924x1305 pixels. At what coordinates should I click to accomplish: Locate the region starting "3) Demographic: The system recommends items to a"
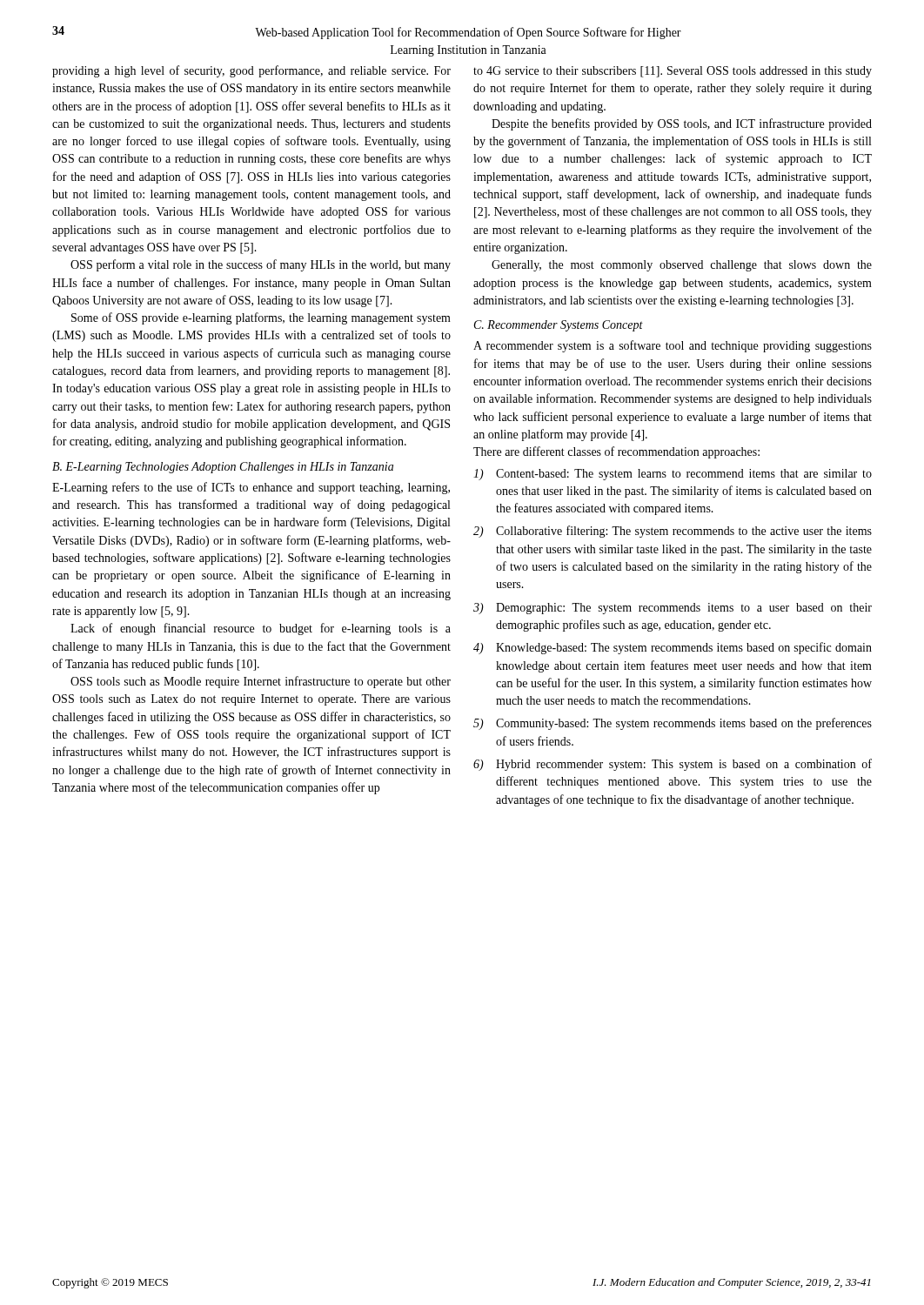[x=673, y=617]
